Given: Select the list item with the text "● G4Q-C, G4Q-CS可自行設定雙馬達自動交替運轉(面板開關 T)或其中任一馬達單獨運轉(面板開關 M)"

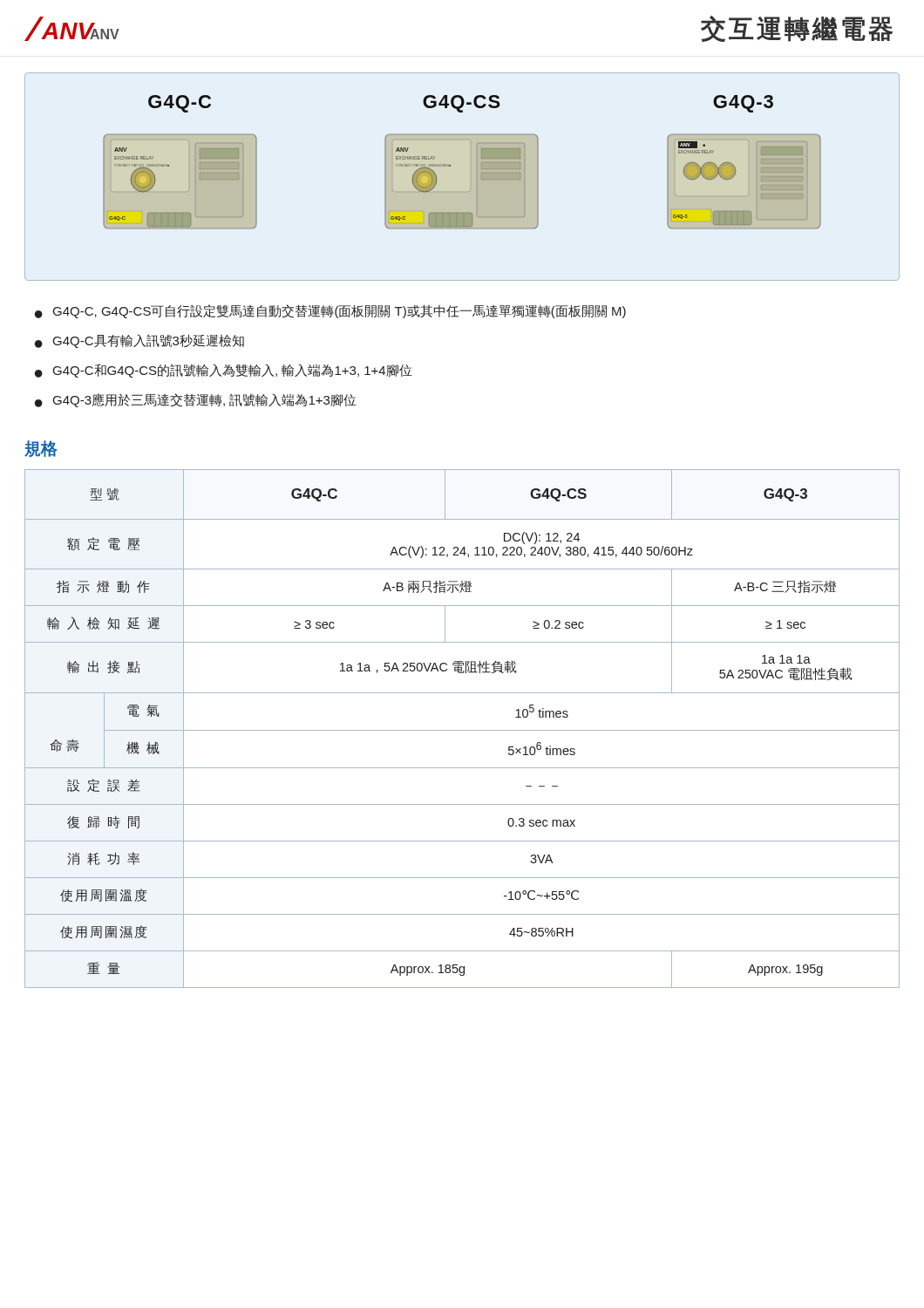Looking at the screenshot, I should coord(330,314).
